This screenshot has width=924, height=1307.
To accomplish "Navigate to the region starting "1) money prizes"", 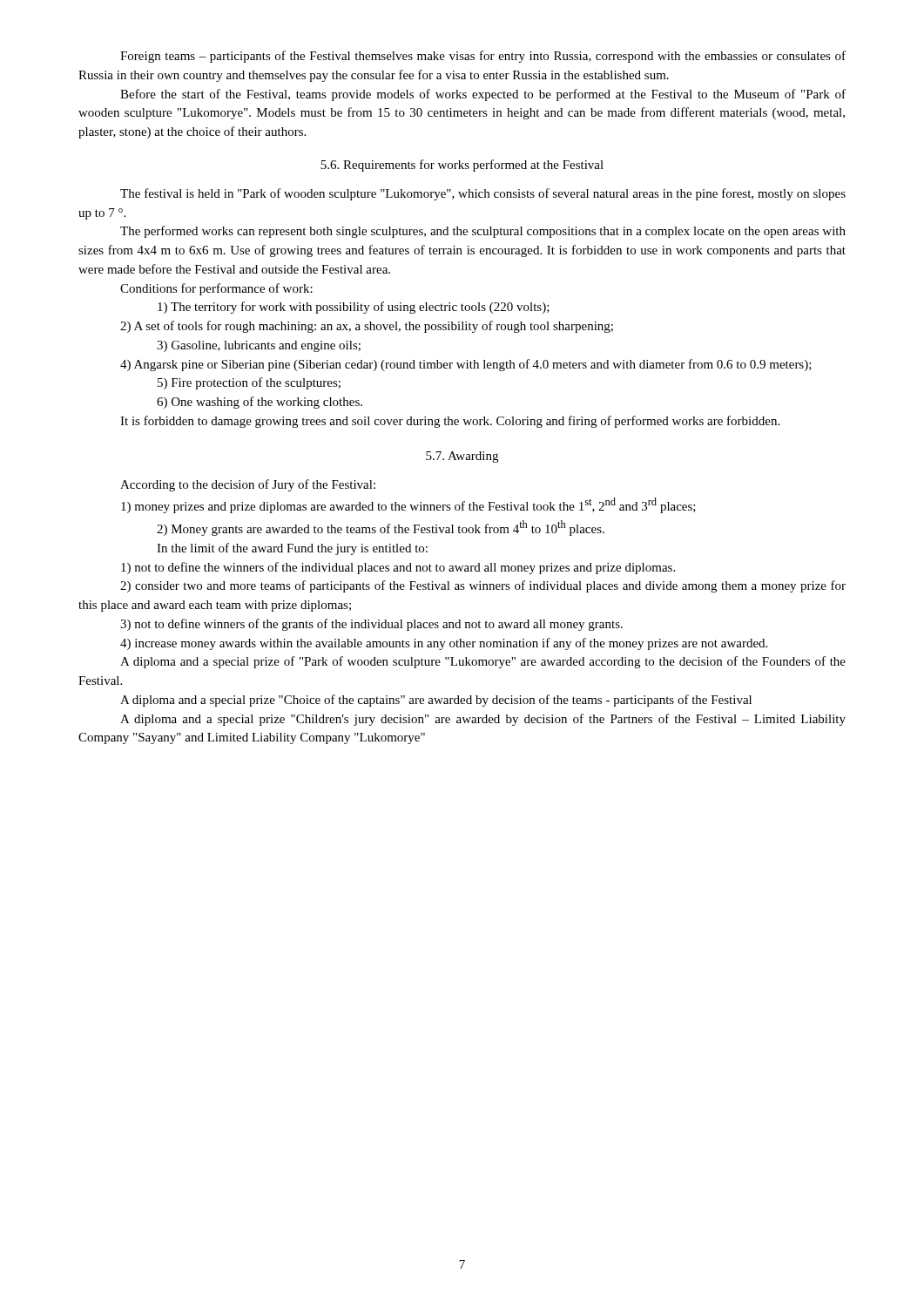I will point(408,505).
